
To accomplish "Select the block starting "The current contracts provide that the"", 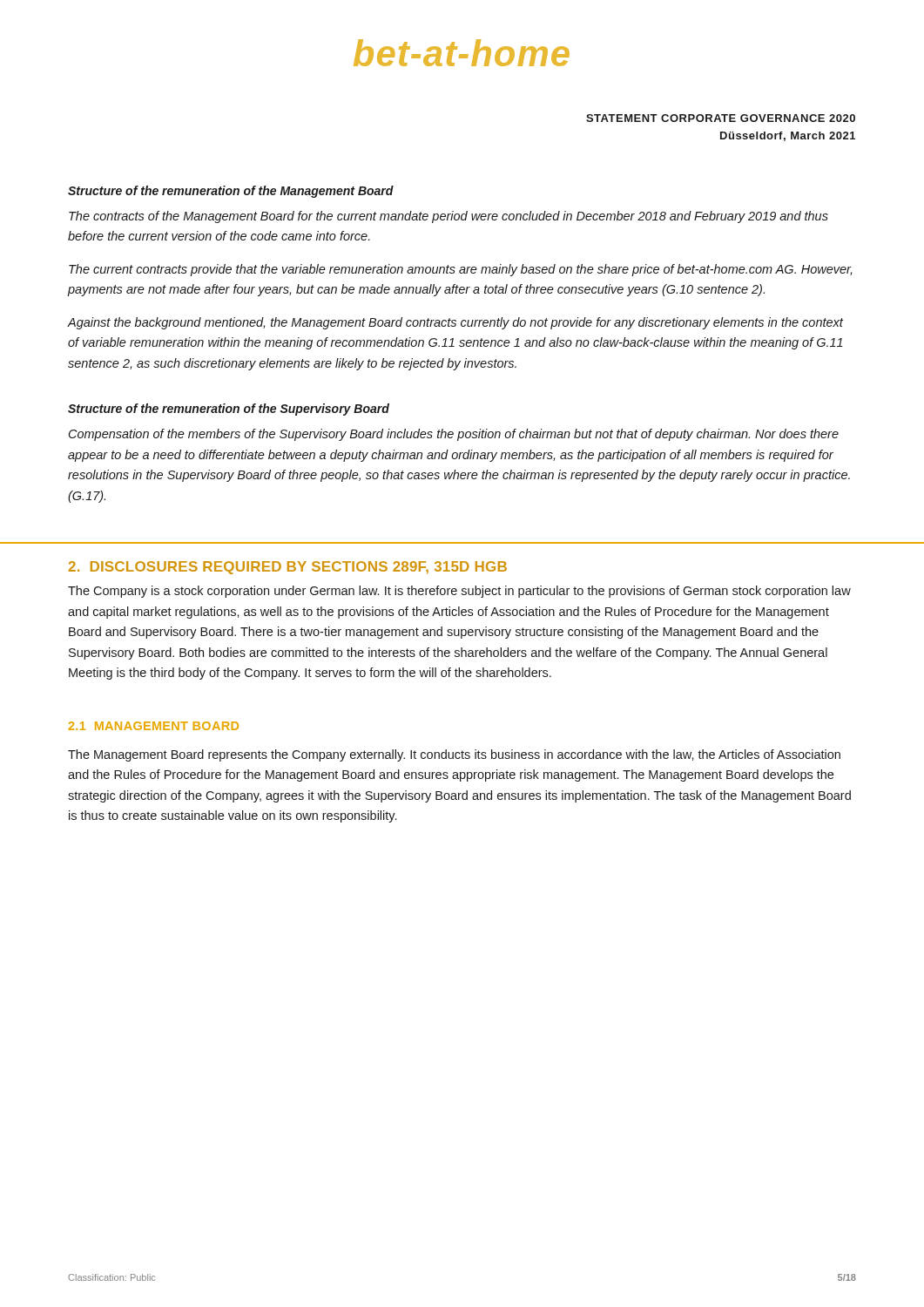I will coord(461,279).
